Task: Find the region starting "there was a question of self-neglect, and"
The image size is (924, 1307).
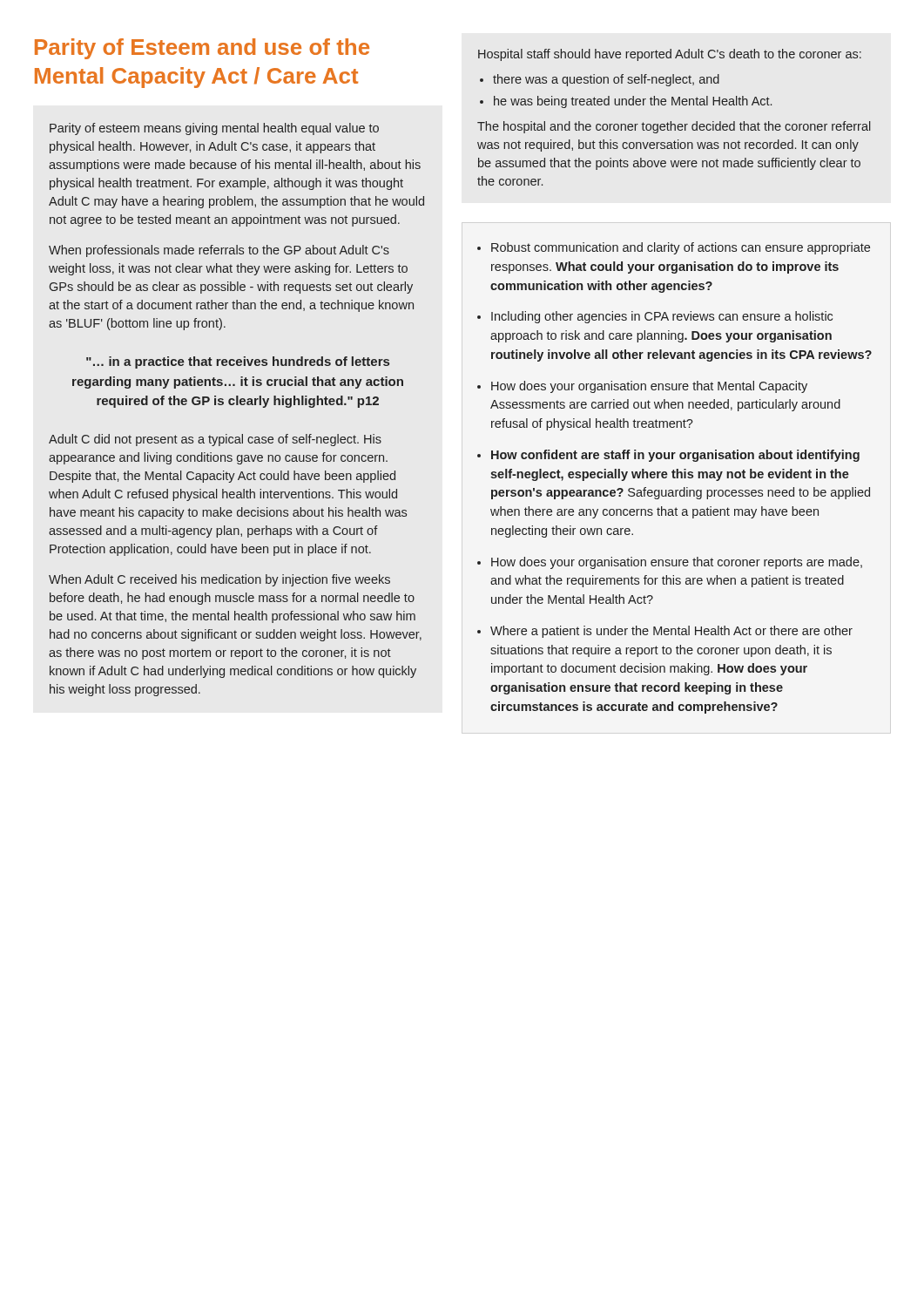Action: pyautogui.click(x=606, y=79)
